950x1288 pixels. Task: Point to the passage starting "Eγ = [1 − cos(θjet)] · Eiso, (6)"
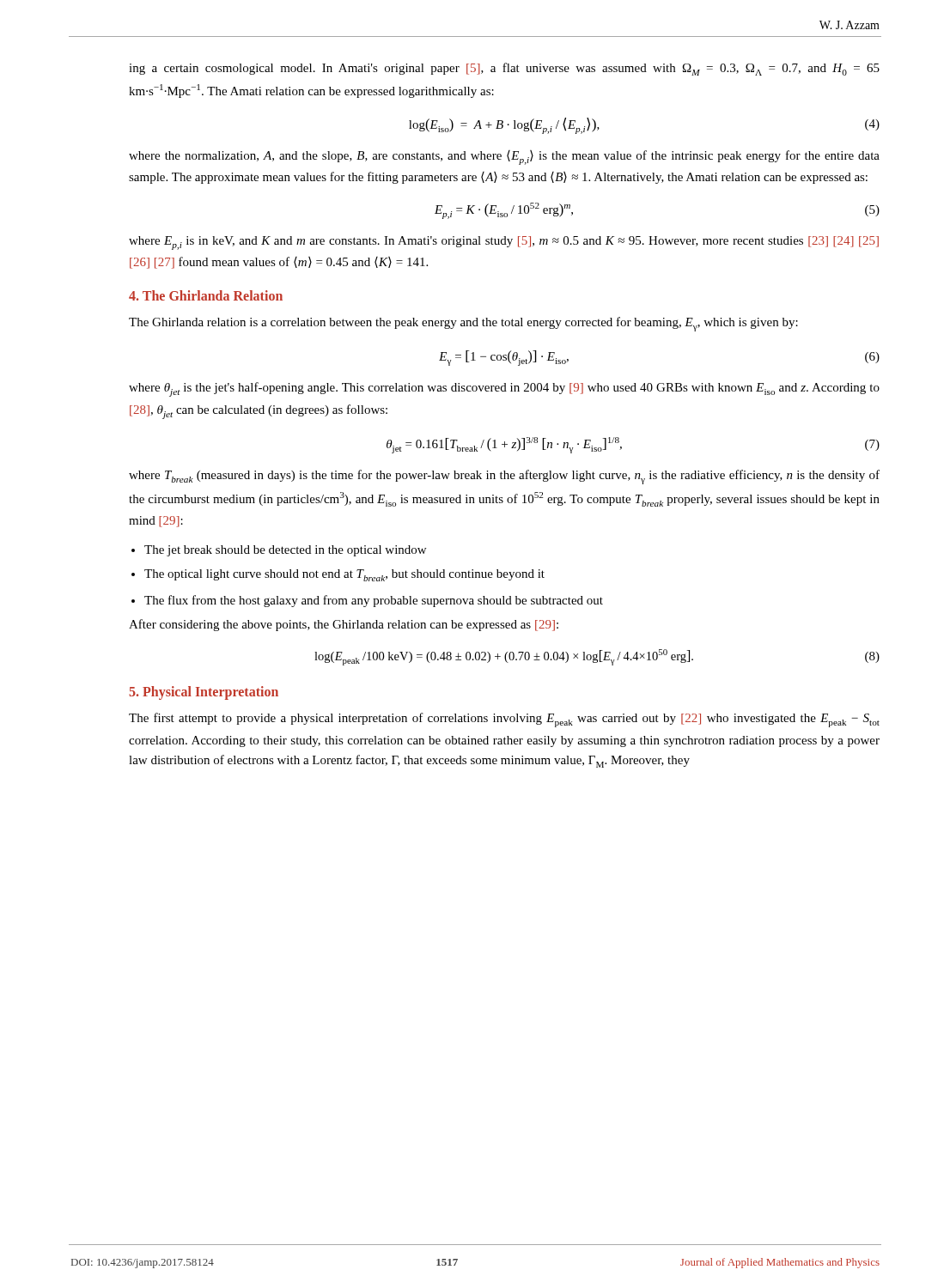[x=509, y=358]
